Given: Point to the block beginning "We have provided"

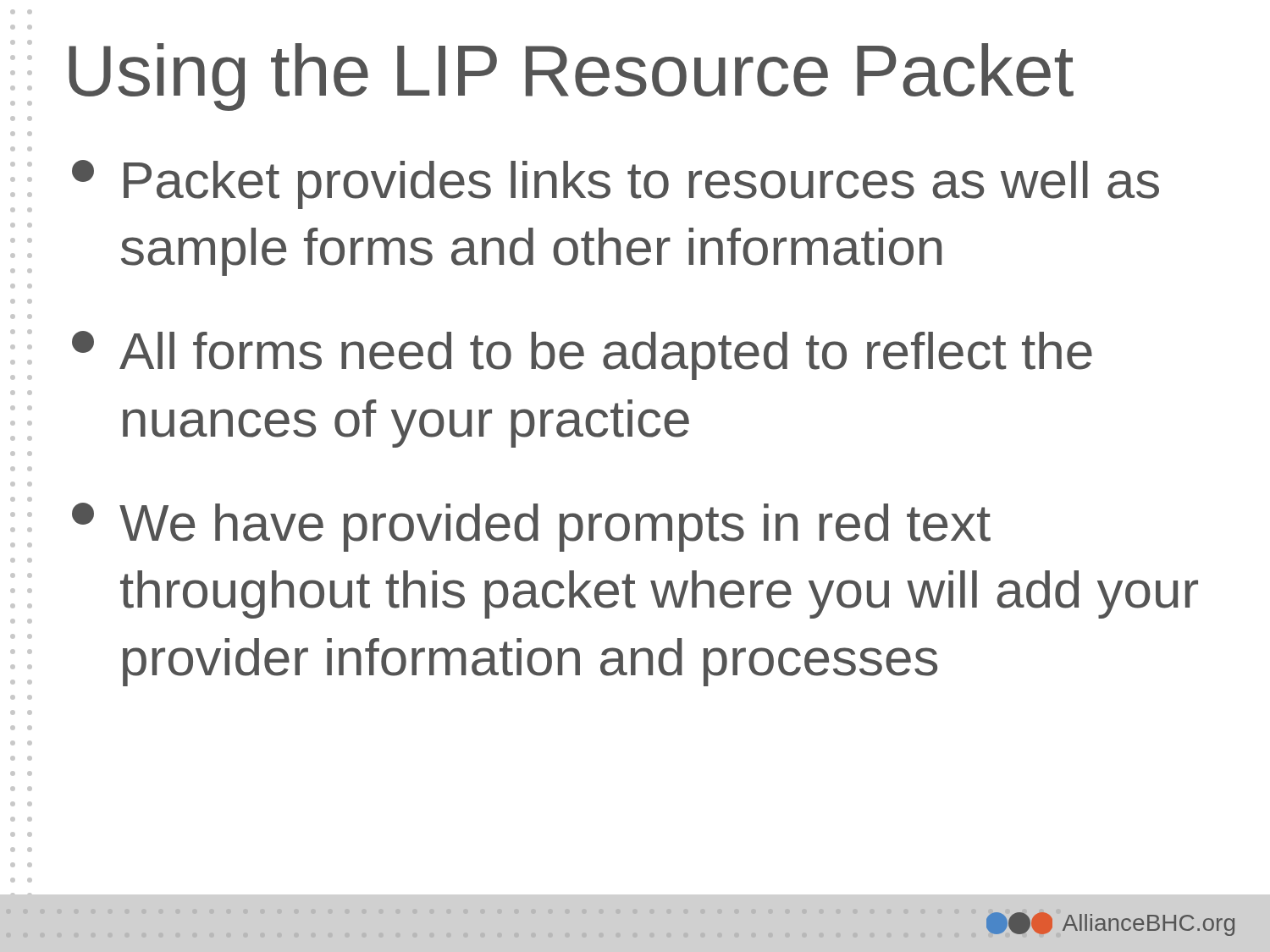Looking at the screenshot, I should coord(656,590).
